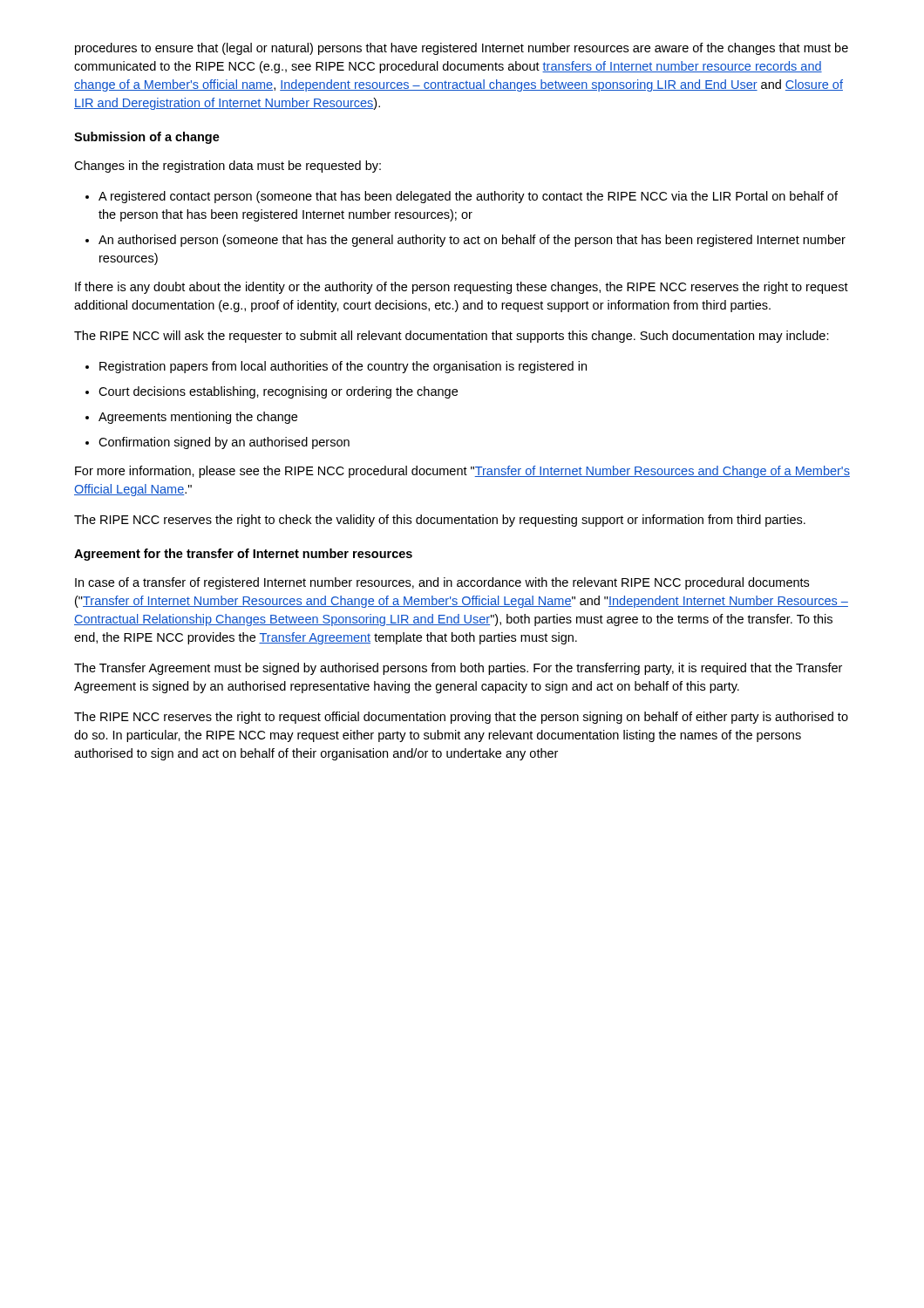Screen dimensions: 1308x924
Task: Locate the text block starting "Agreement for the transfer of"
Action: pos(243,554)
